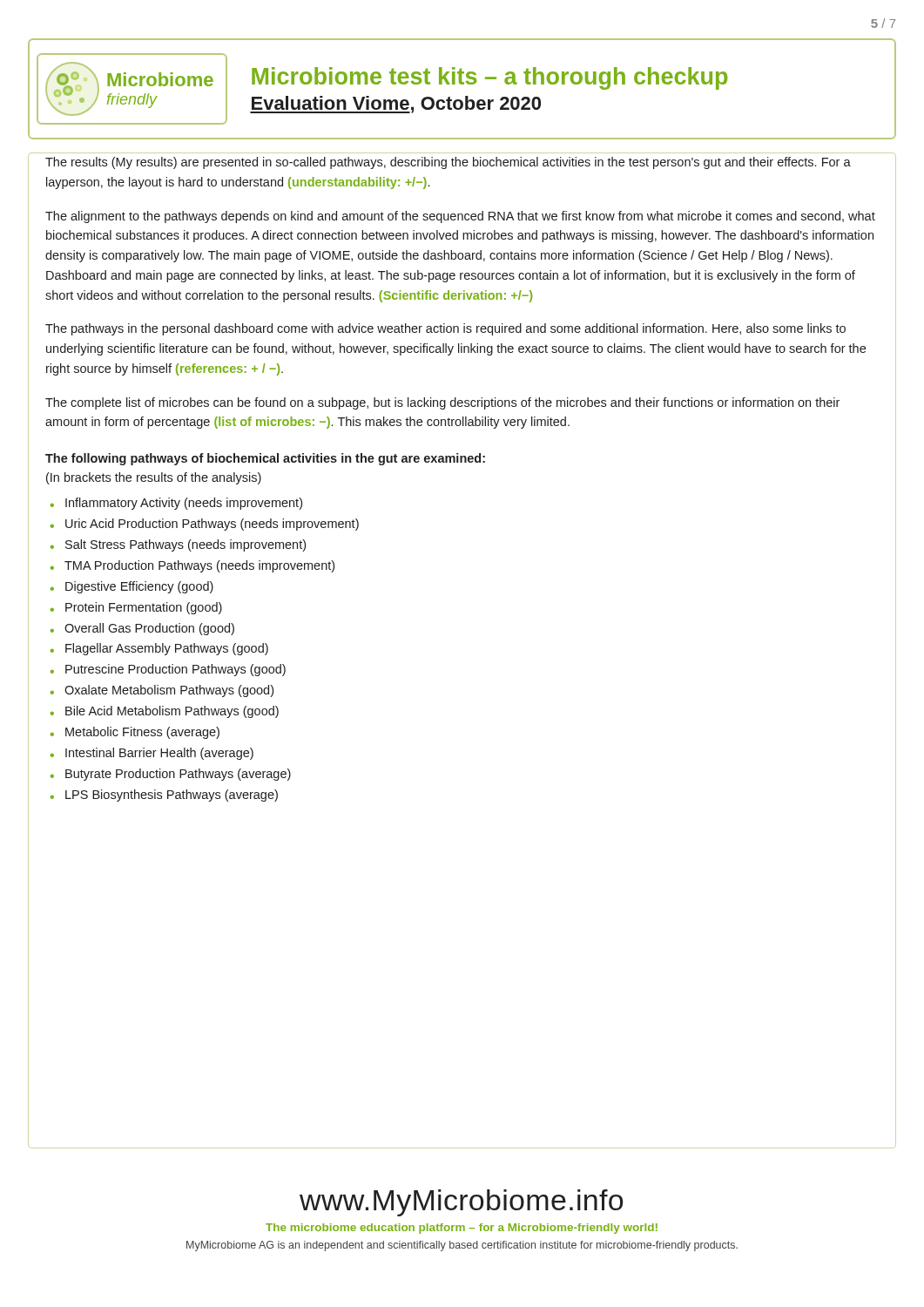
Task: Select the text starting "•Flagellar Assembly Pathways (good)"
Action: [x=159, y=650]
